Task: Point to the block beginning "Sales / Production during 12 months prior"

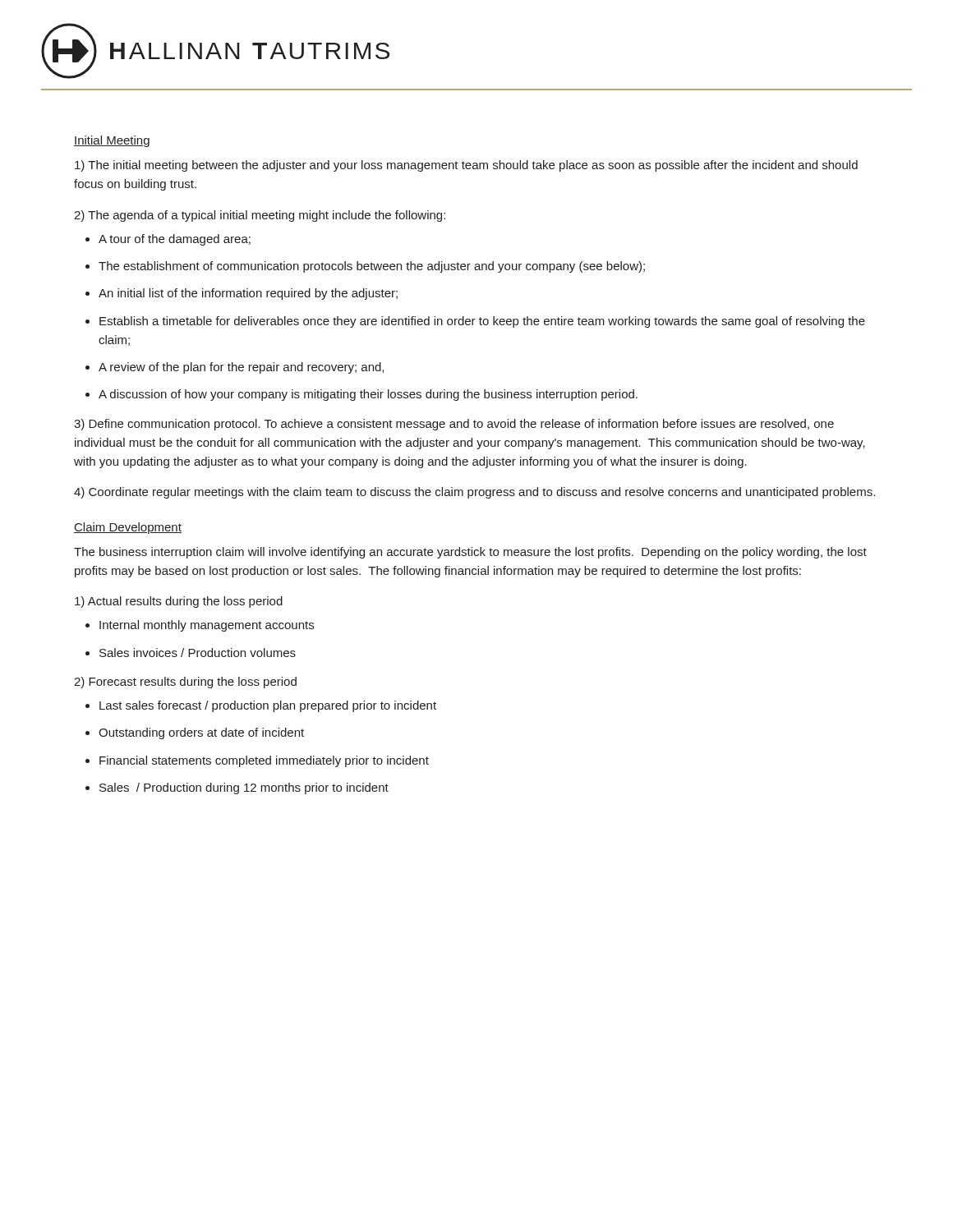Action: (x=243, y=787)
